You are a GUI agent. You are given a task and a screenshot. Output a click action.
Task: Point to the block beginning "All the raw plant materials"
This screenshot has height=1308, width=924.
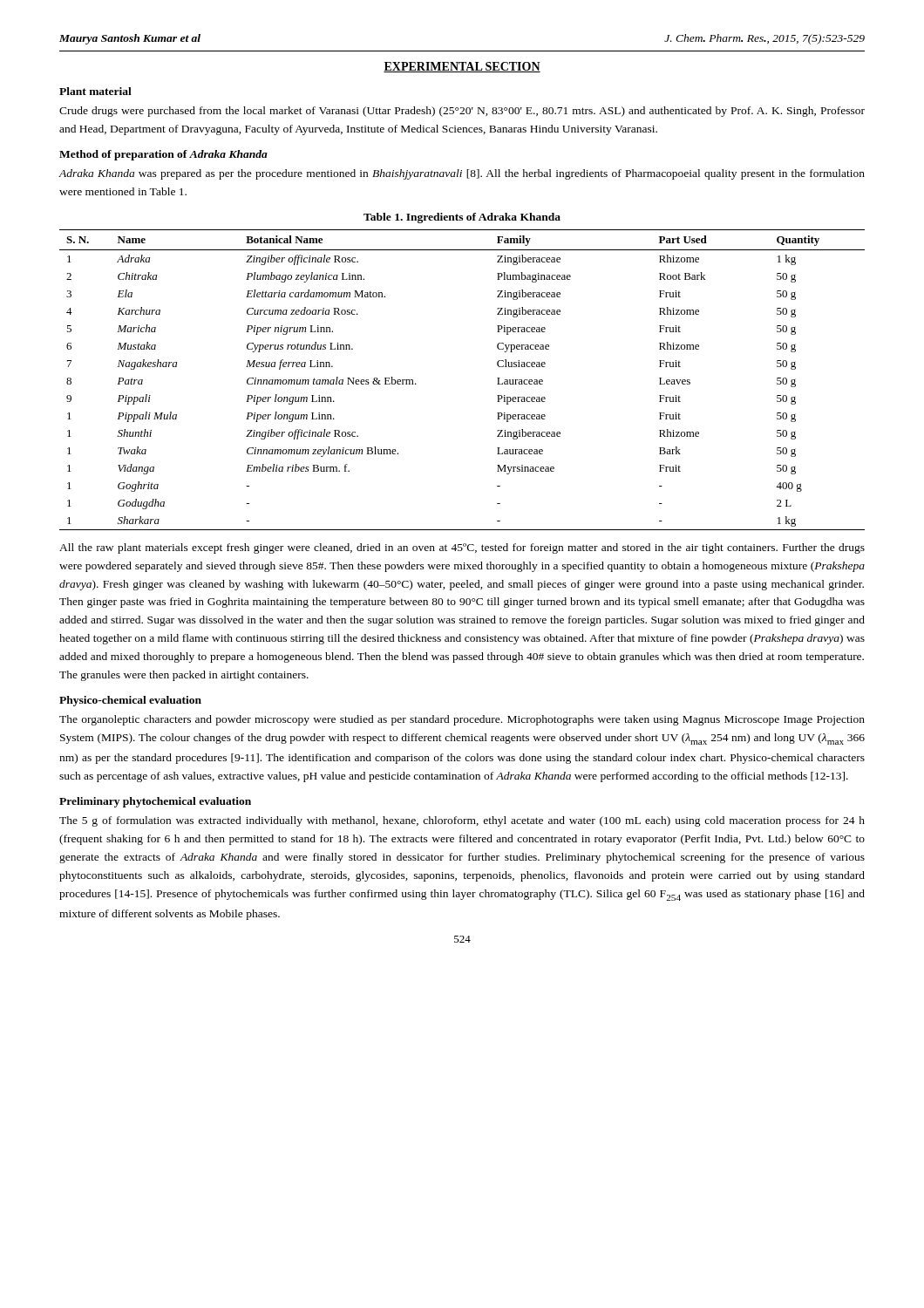click(x=462, y=611)
